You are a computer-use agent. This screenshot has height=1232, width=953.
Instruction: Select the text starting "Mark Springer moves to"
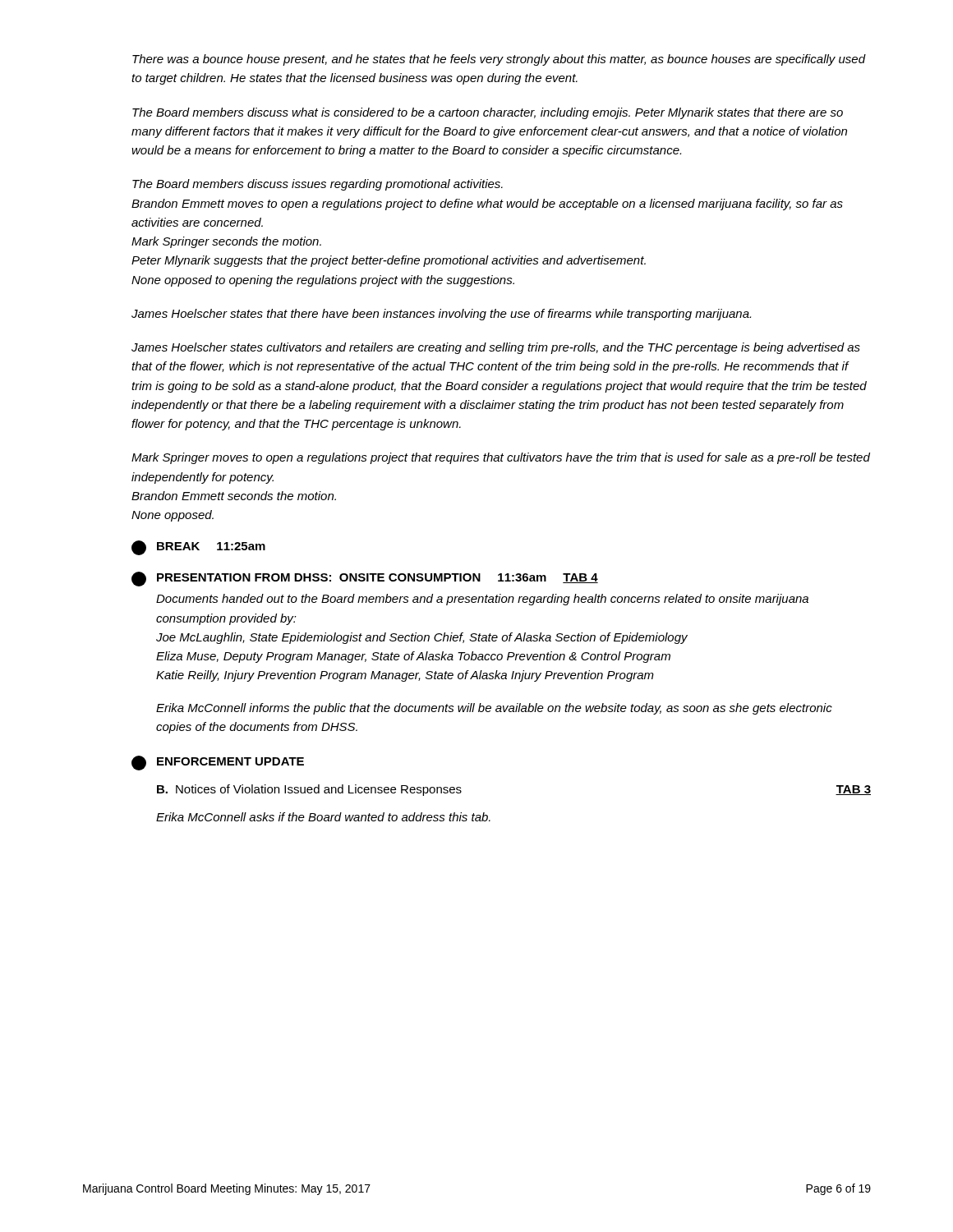click(501, 458)
